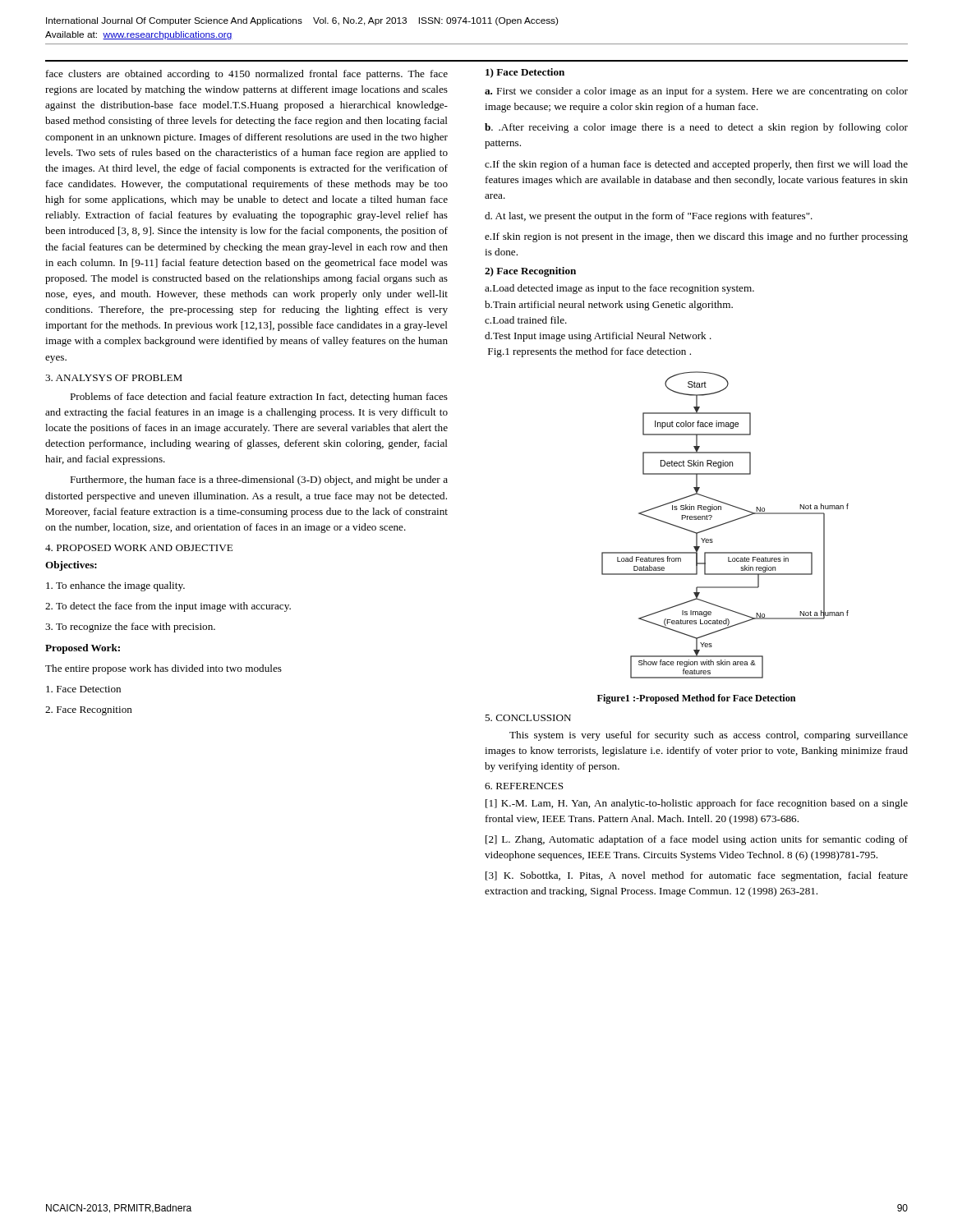Where is the passage that starts "[3] K. Sobottka, I."?
This screenshot has width=953, height=1232.
(696, 883)
